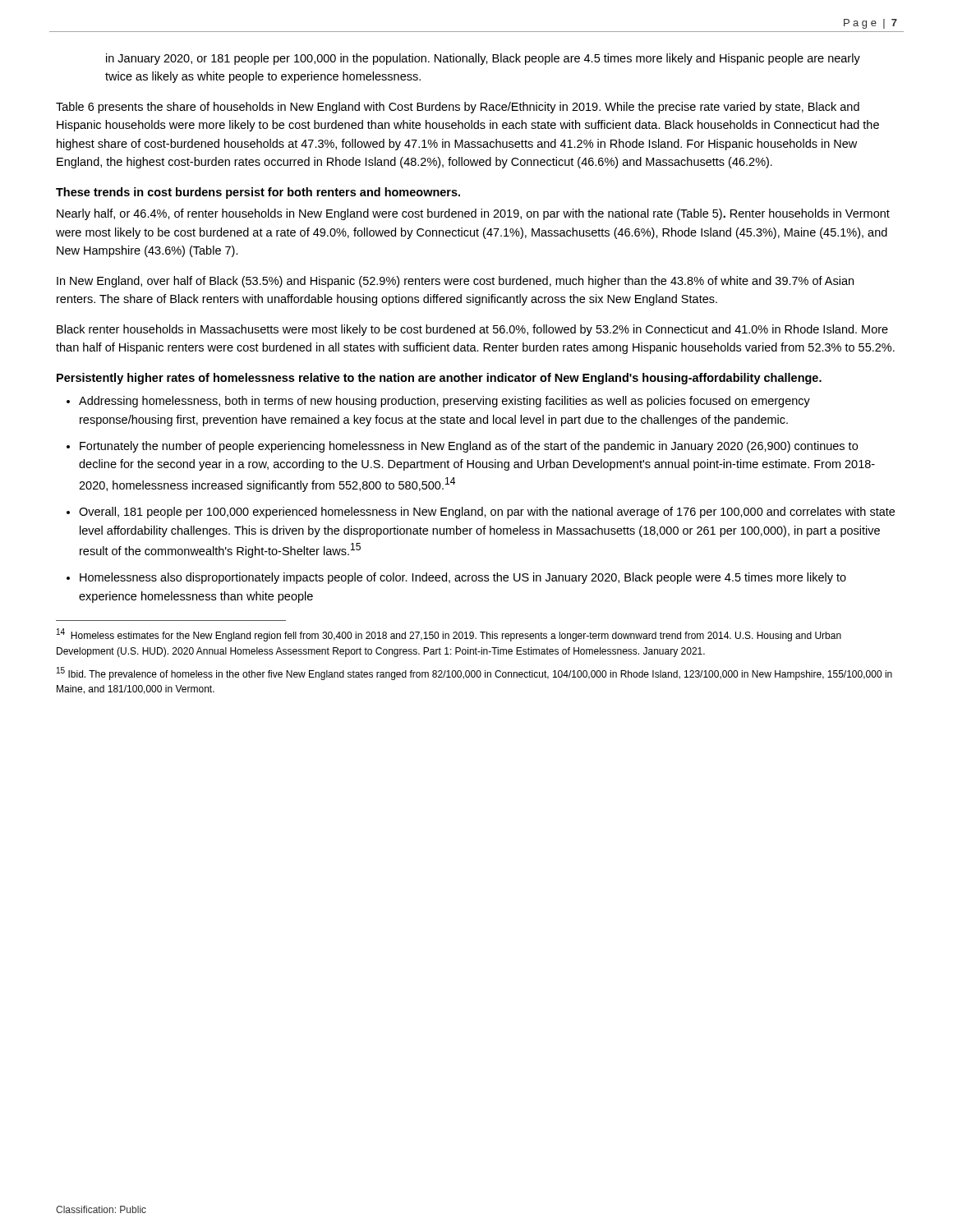Find the text starting "Addressing homelessness, both"
Screen dimensions: 1232x953
coord(444,410)
